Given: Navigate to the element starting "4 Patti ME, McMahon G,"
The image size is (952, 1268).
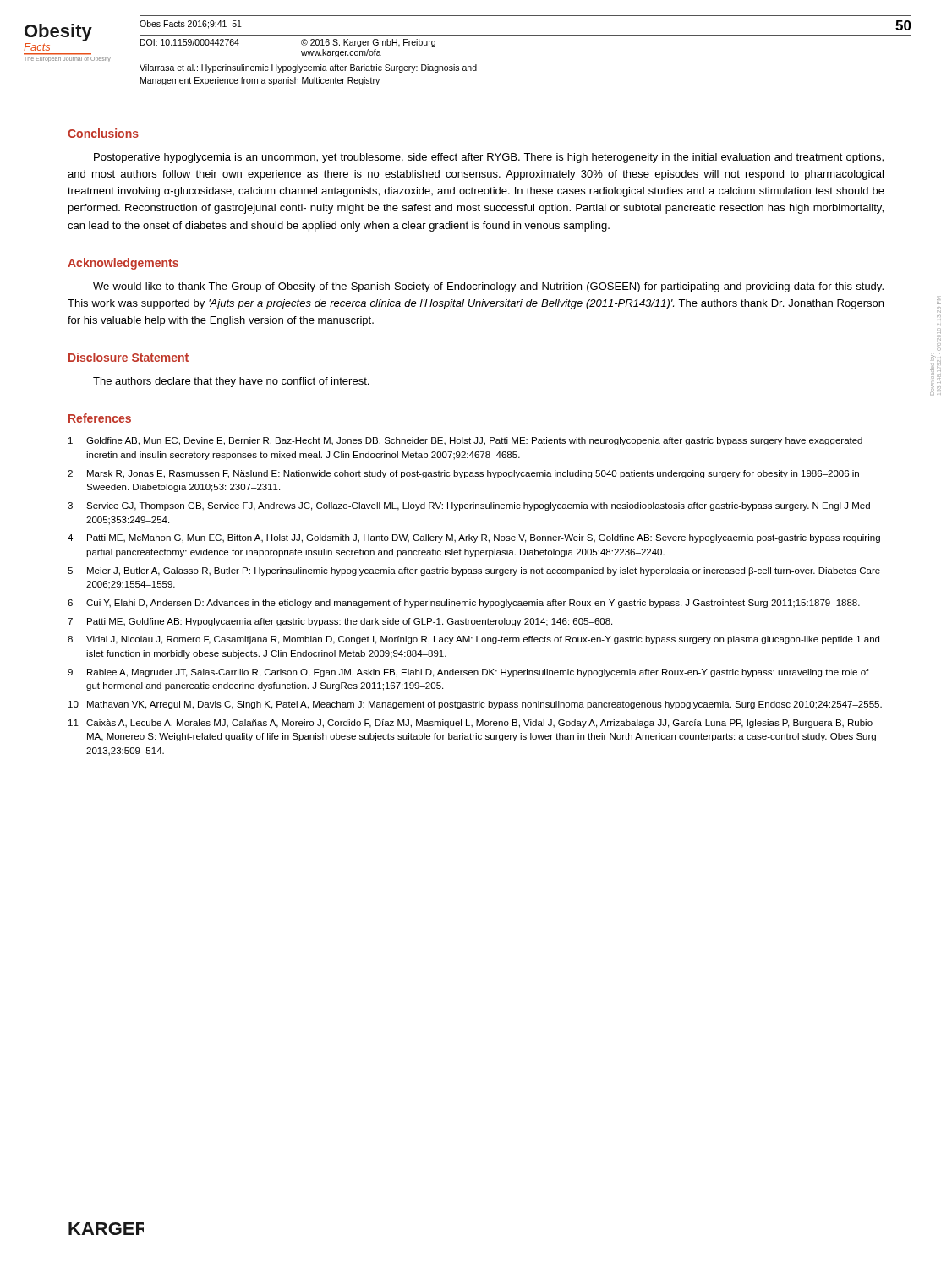Looking at the screenshot, I should [x=476, y=545].
